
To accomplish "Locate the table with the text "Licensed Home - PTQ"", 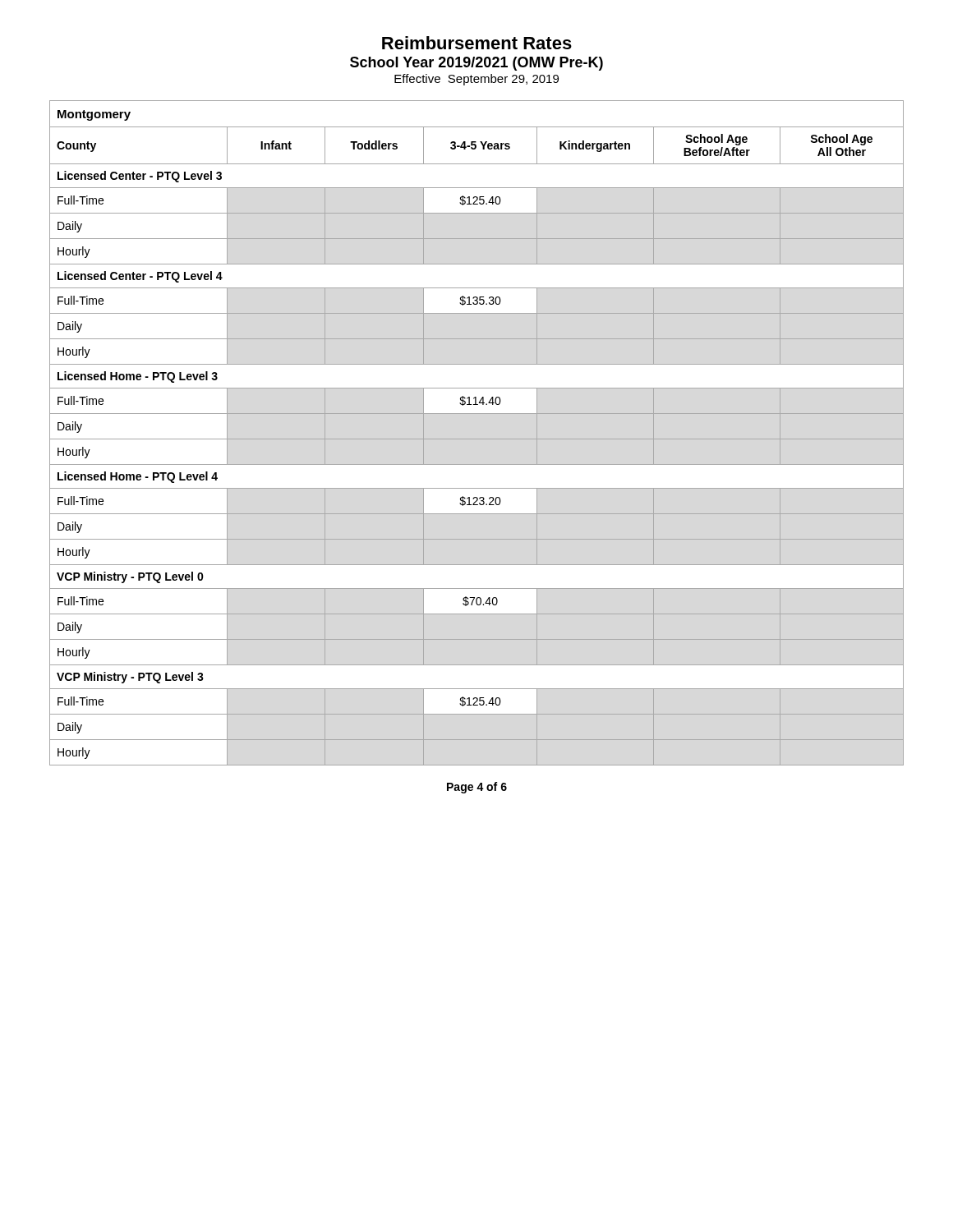I will [476, 433].
